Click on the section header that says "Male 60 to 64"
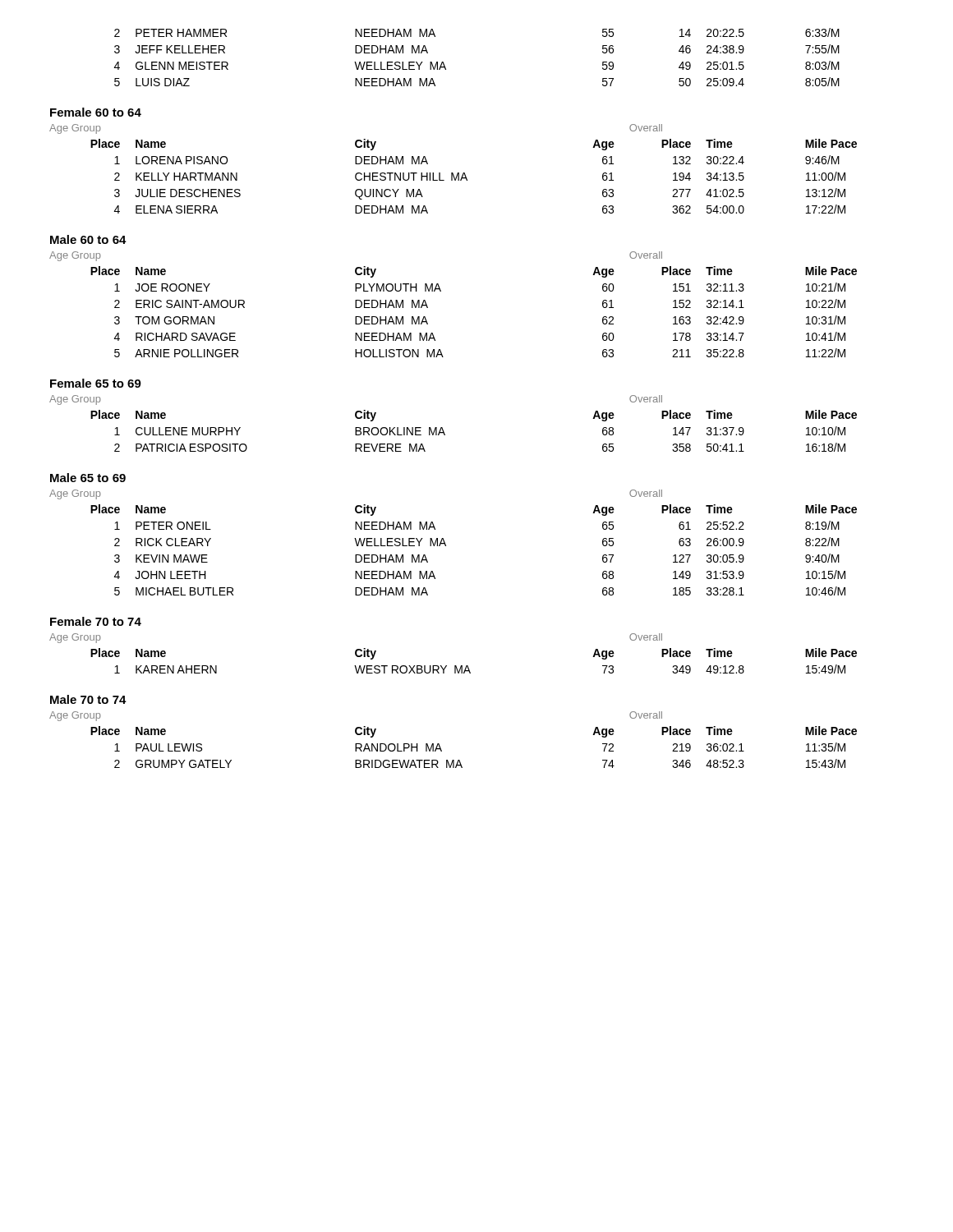Image resolution: width=953 pixels, height=1232 pixels. 88,239
